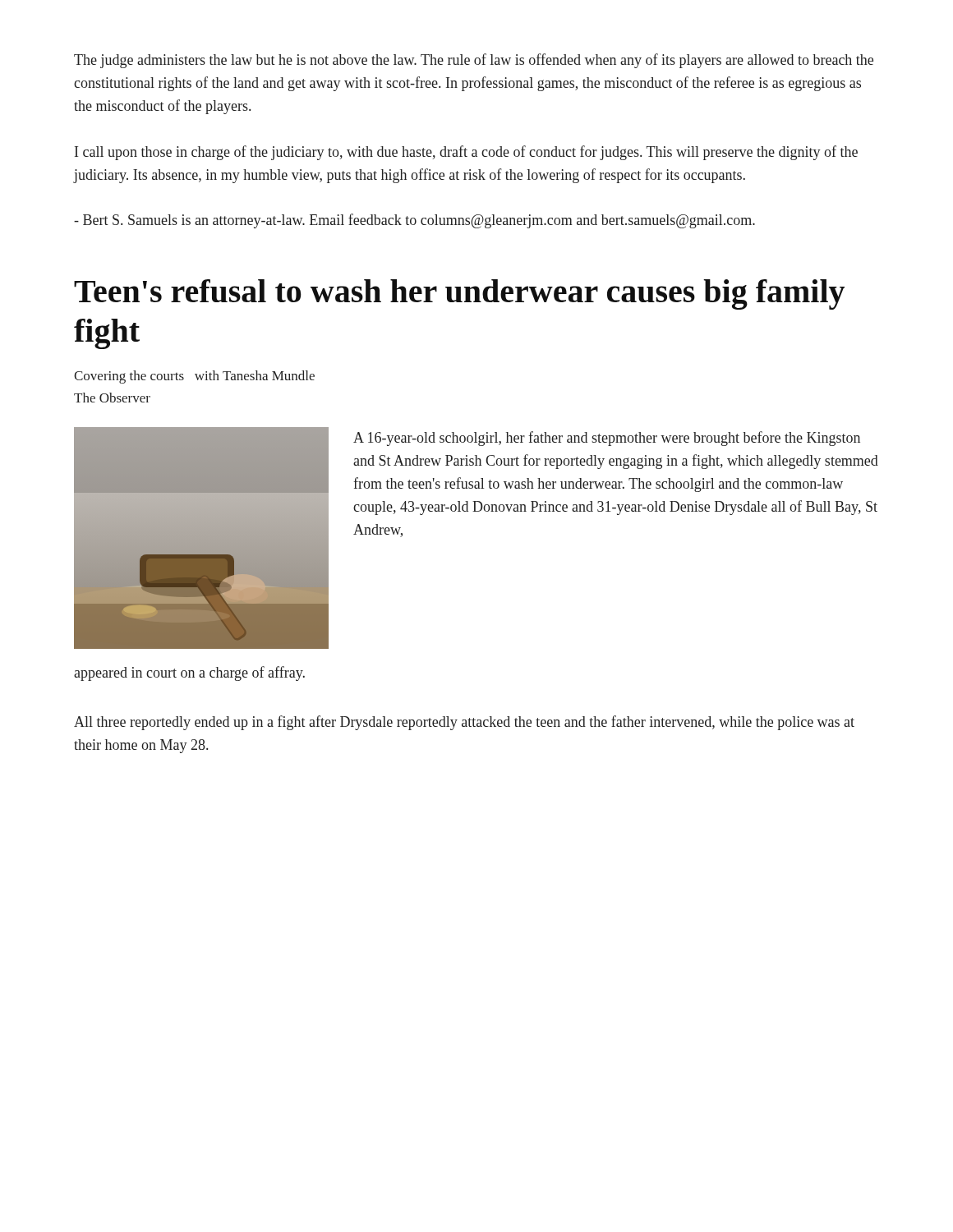
Task: Locate the text block starting "Bert S. Samuels is an attorney-at-law. Email"
Action: (x=415, y=220)
